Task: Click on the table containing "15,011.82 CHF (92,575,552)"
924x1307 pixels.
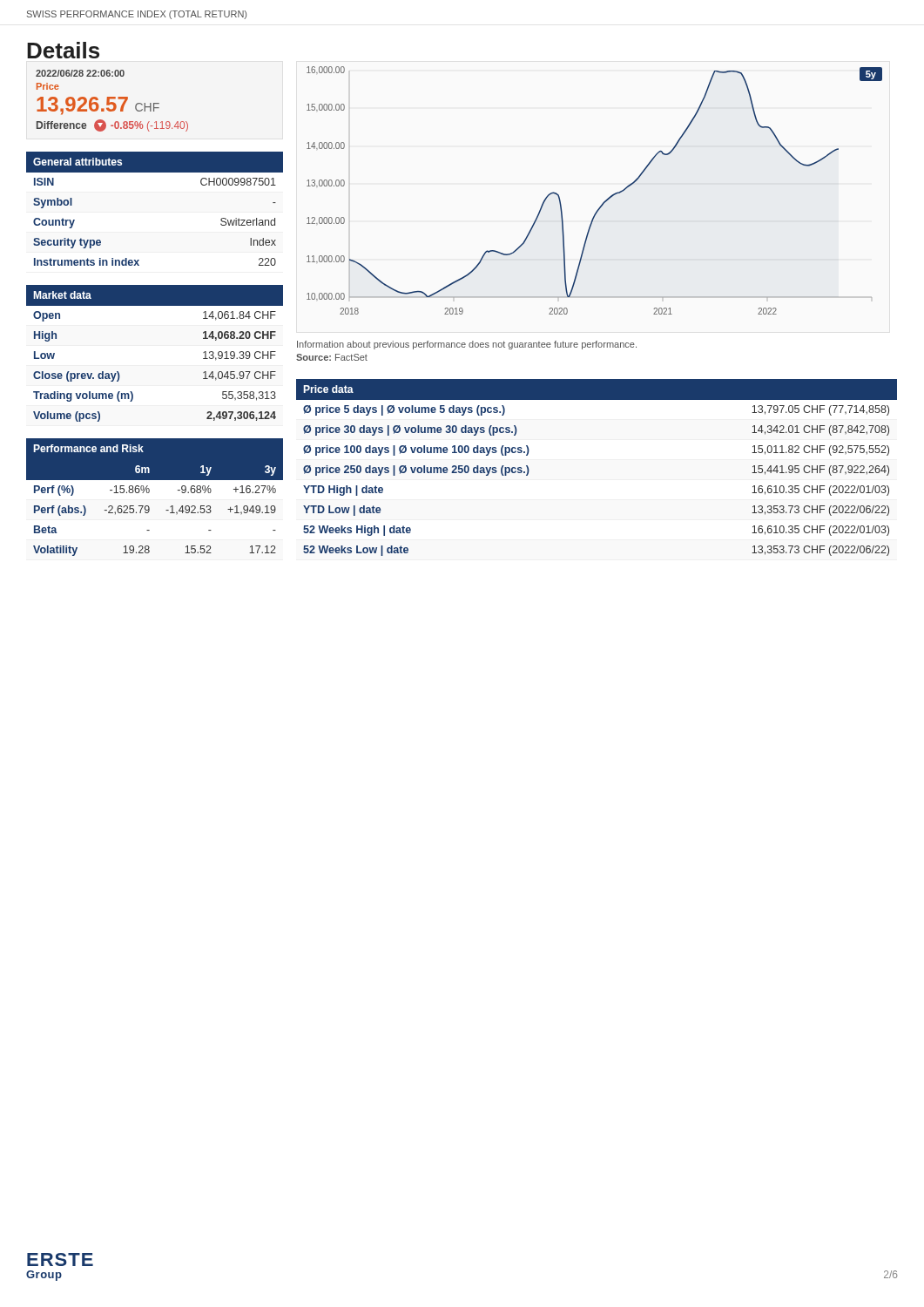Action: coord(597,469)
